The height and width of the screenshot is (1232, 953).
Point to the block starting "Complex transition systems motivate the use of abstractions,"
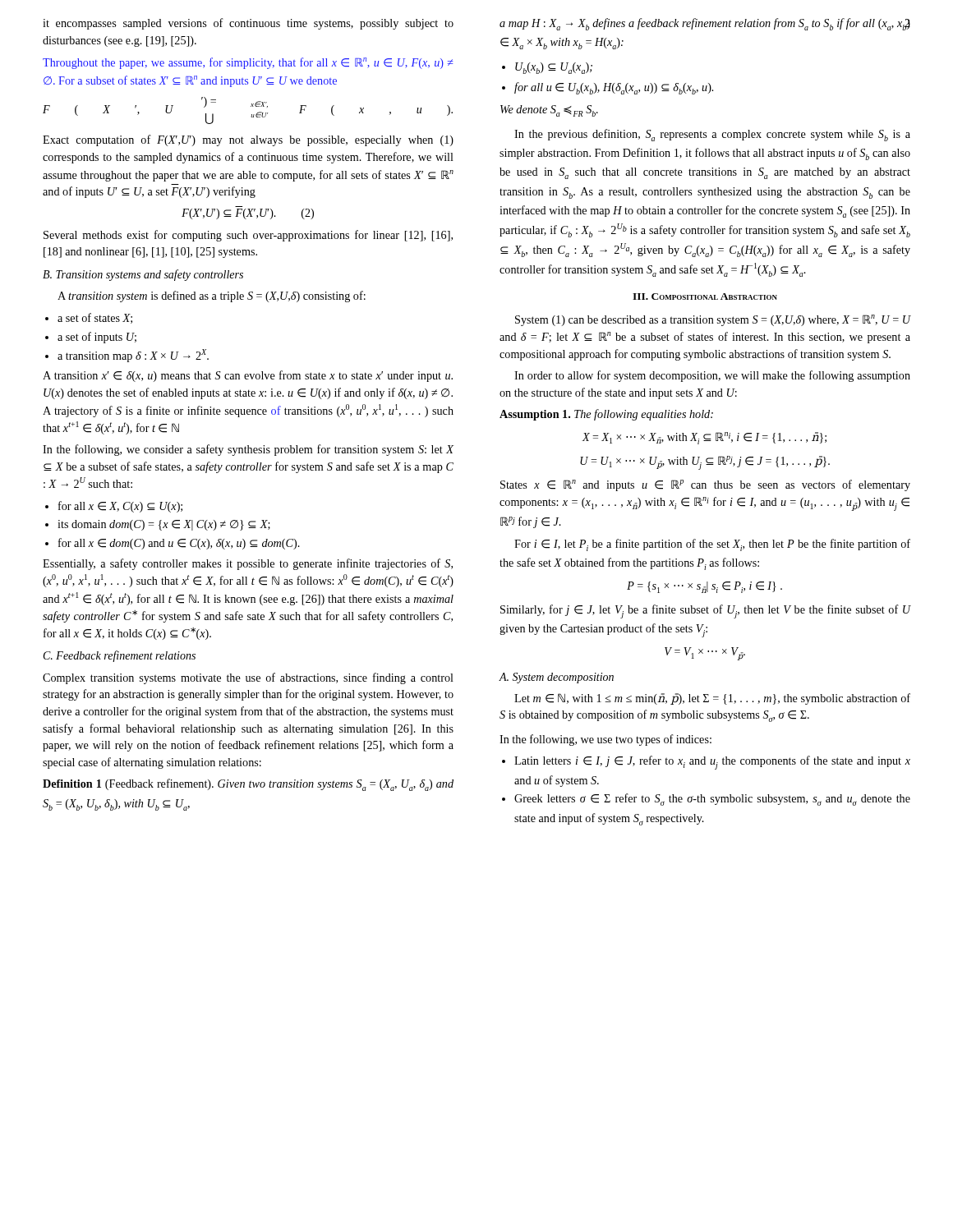pos(248,720)
